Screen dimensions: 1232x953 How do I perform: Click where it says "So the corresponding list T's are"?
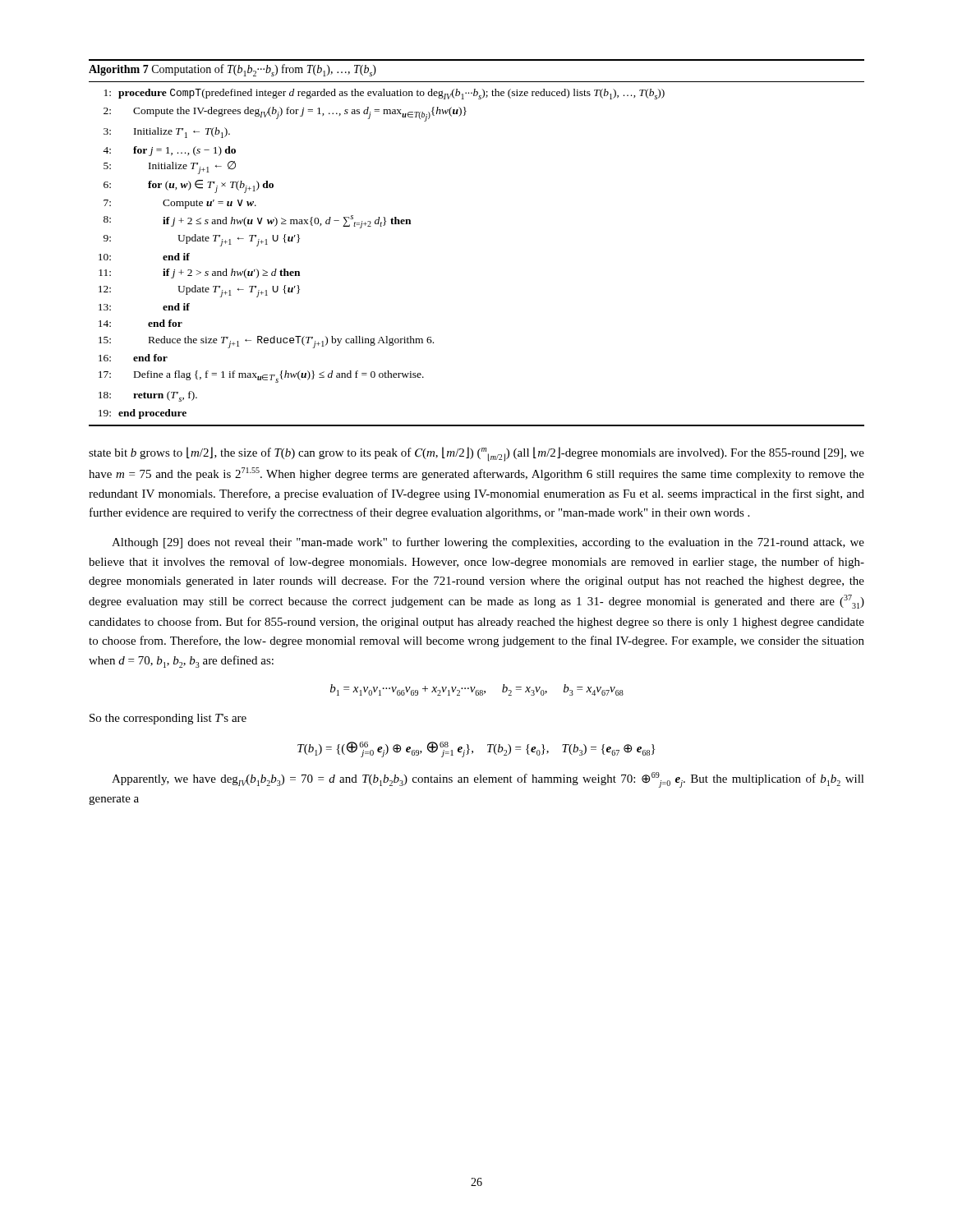coord(168,719)
